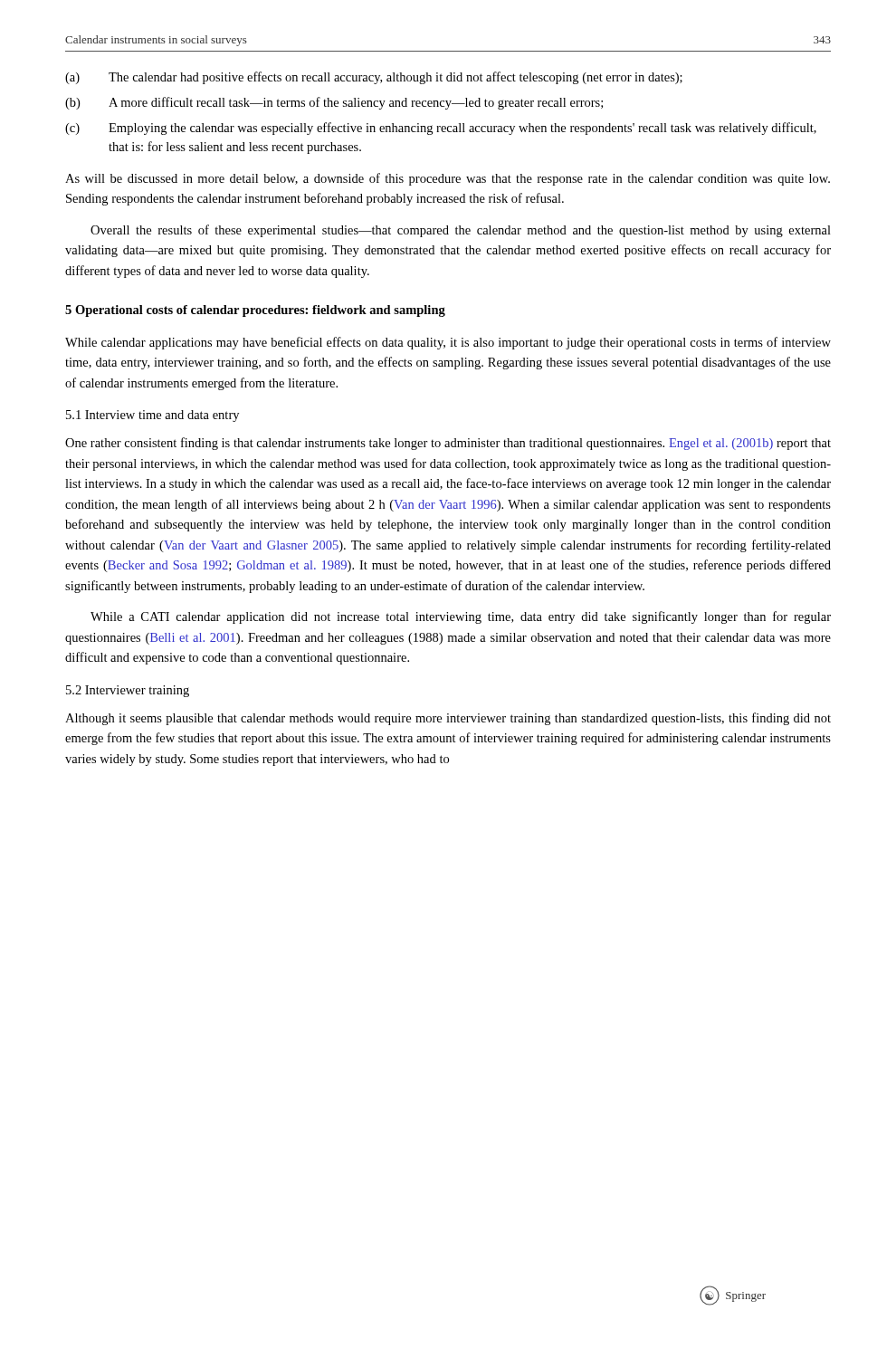Navigate to the passage starting "(c) Employing the"
The height and width of the screenshot is (1358, 896).
(448, 138)
